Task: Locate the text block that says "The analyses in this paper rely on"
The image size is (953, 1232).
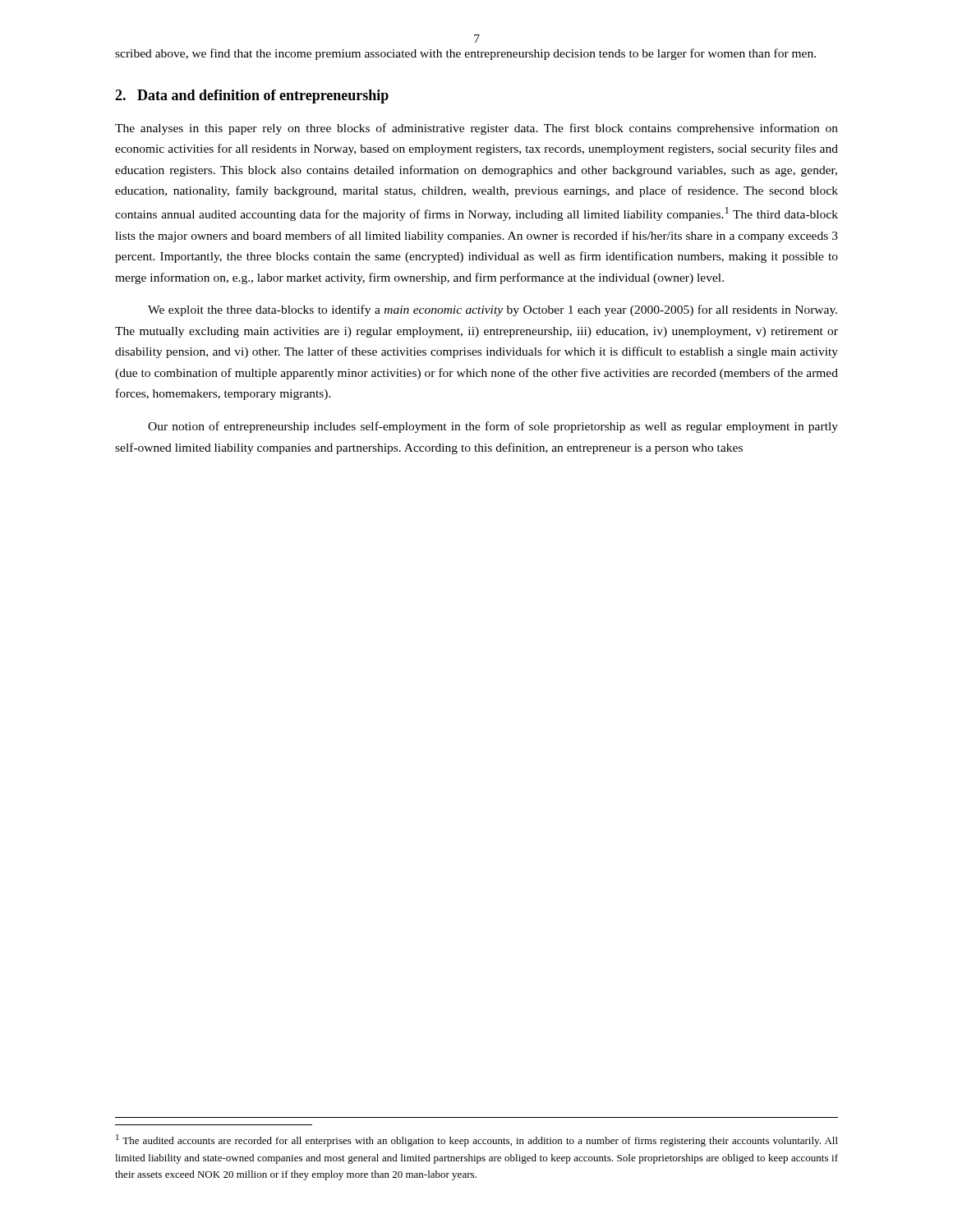Action: click(476, 202)
